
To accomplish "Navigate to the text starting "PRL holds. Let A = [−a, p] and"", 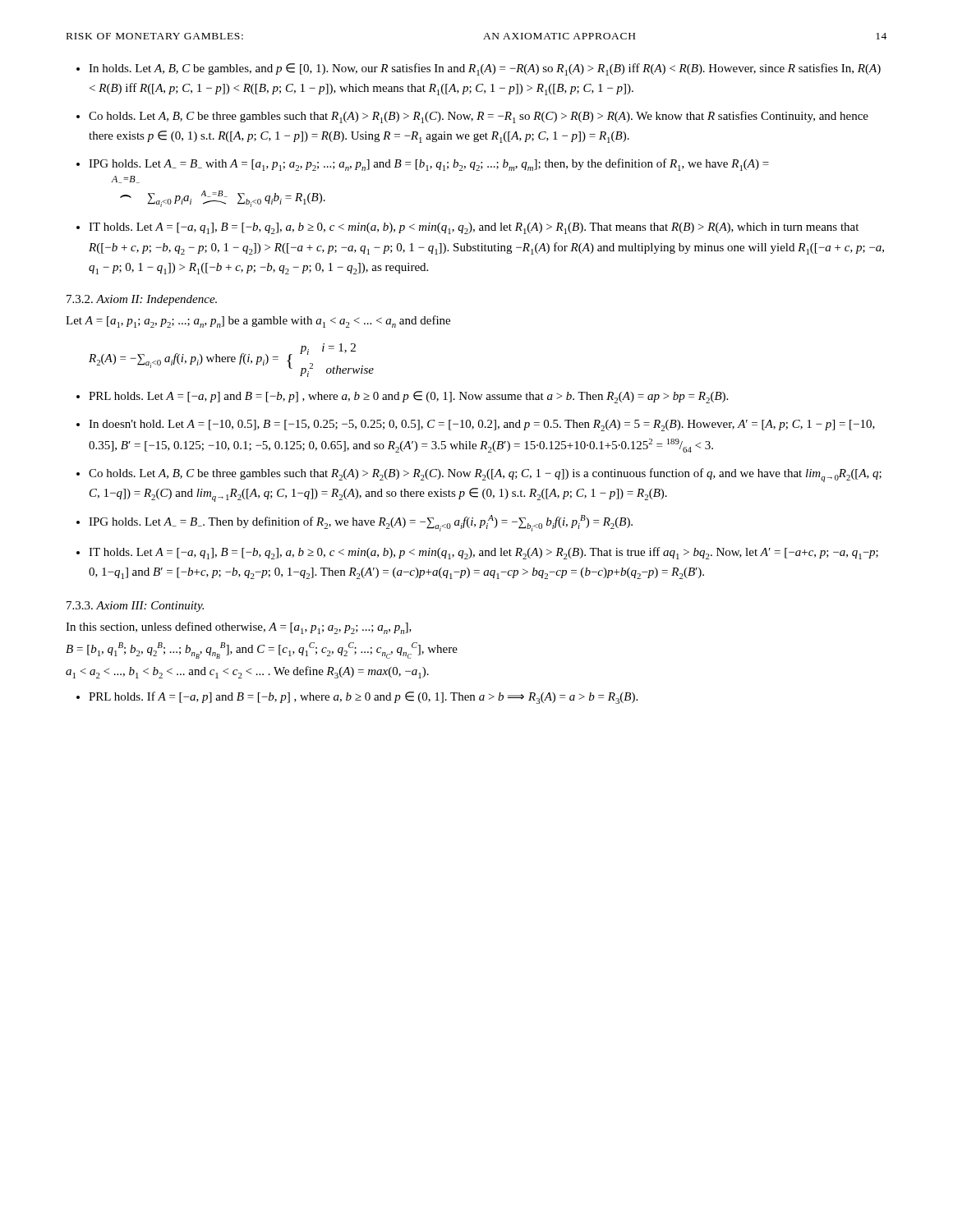I will pos(488,397).
